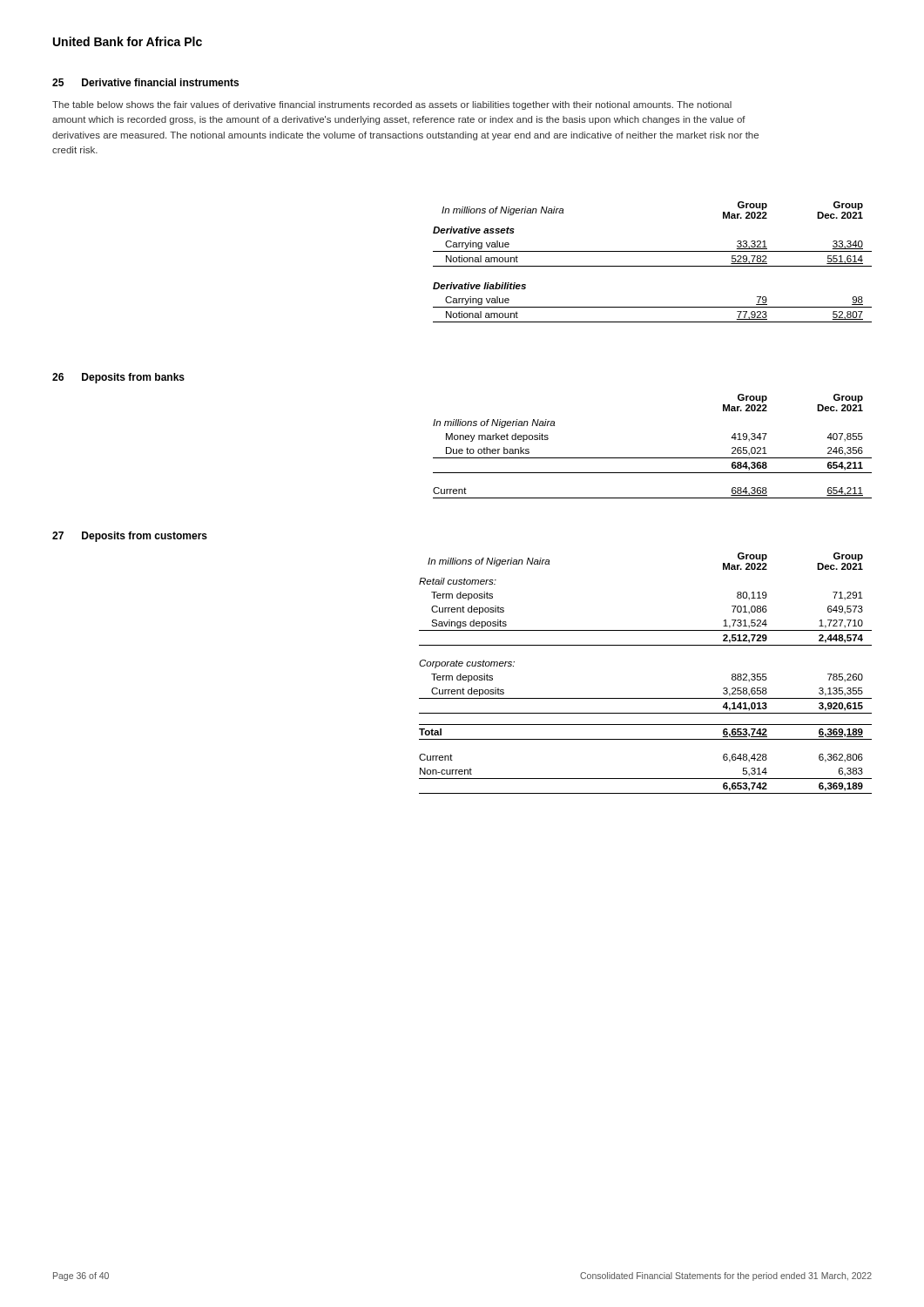
Task: Where does it say "26 Deposits from banks"?
Action: tap(118, 377)
